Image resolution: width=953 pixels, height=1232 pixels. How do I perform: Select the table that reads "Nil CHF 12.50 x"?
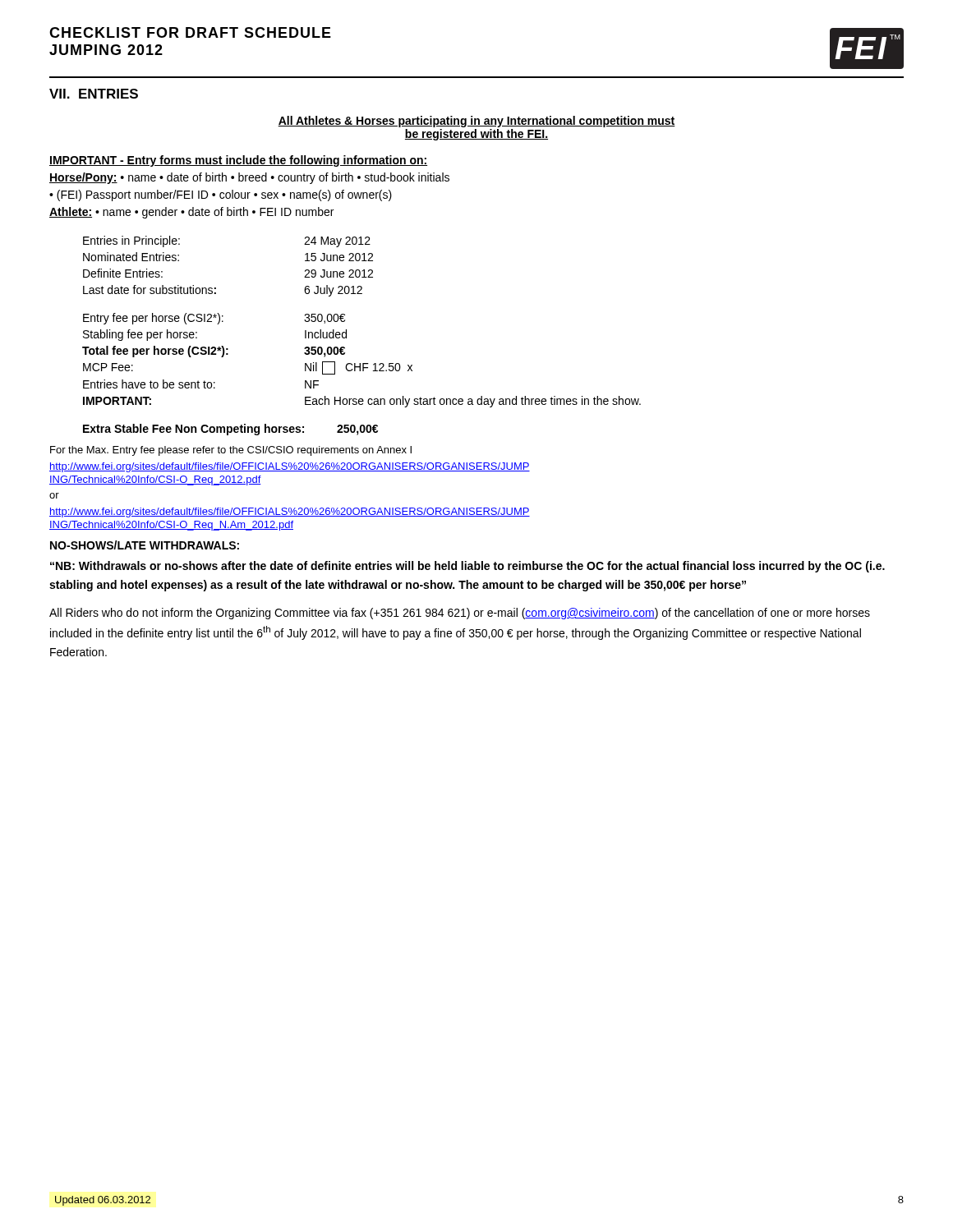tap(493, 359)
